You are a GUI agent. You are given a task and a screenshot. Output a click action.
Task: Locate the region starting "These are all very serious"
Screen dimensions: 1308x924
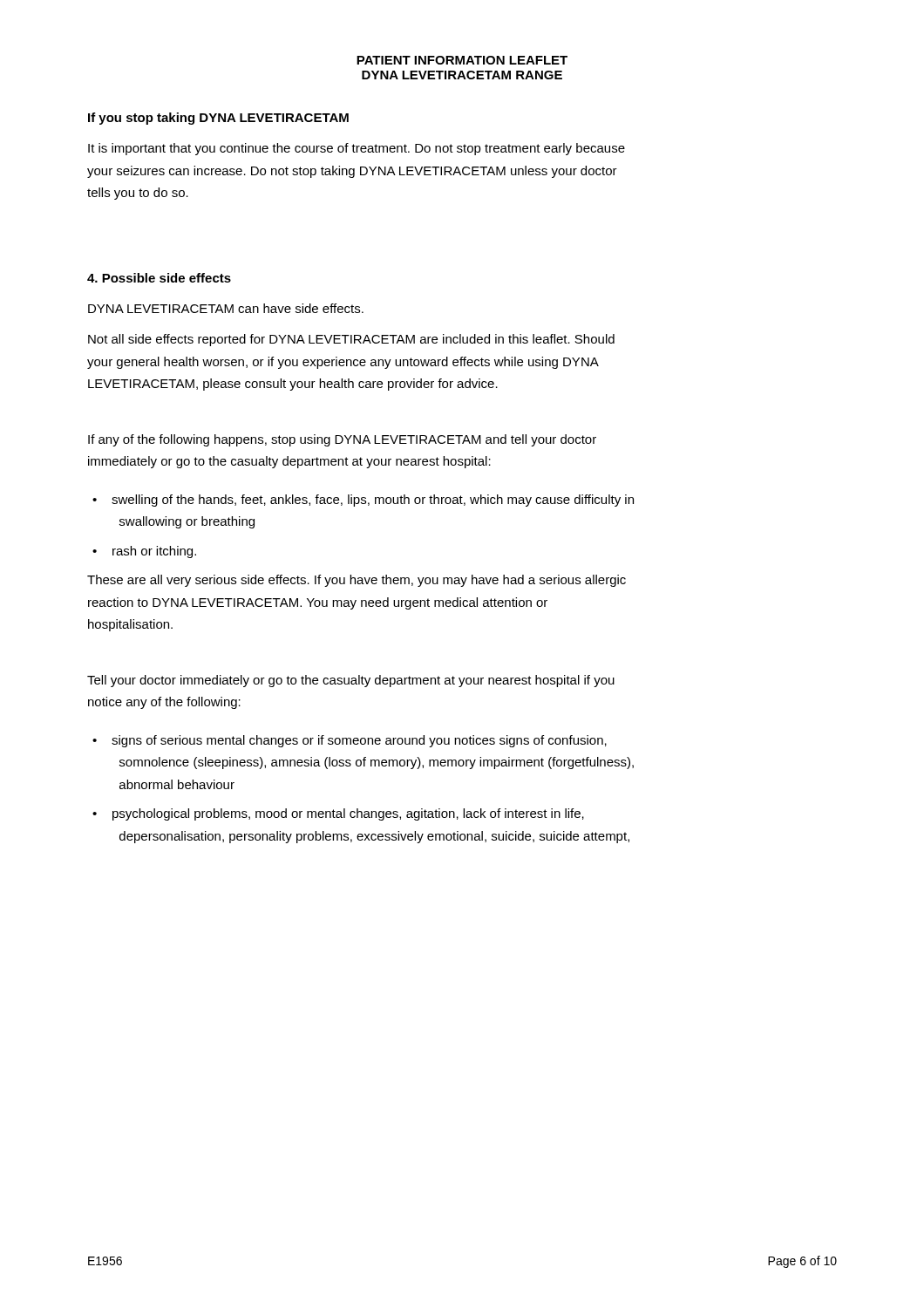[x=357, y=602]
